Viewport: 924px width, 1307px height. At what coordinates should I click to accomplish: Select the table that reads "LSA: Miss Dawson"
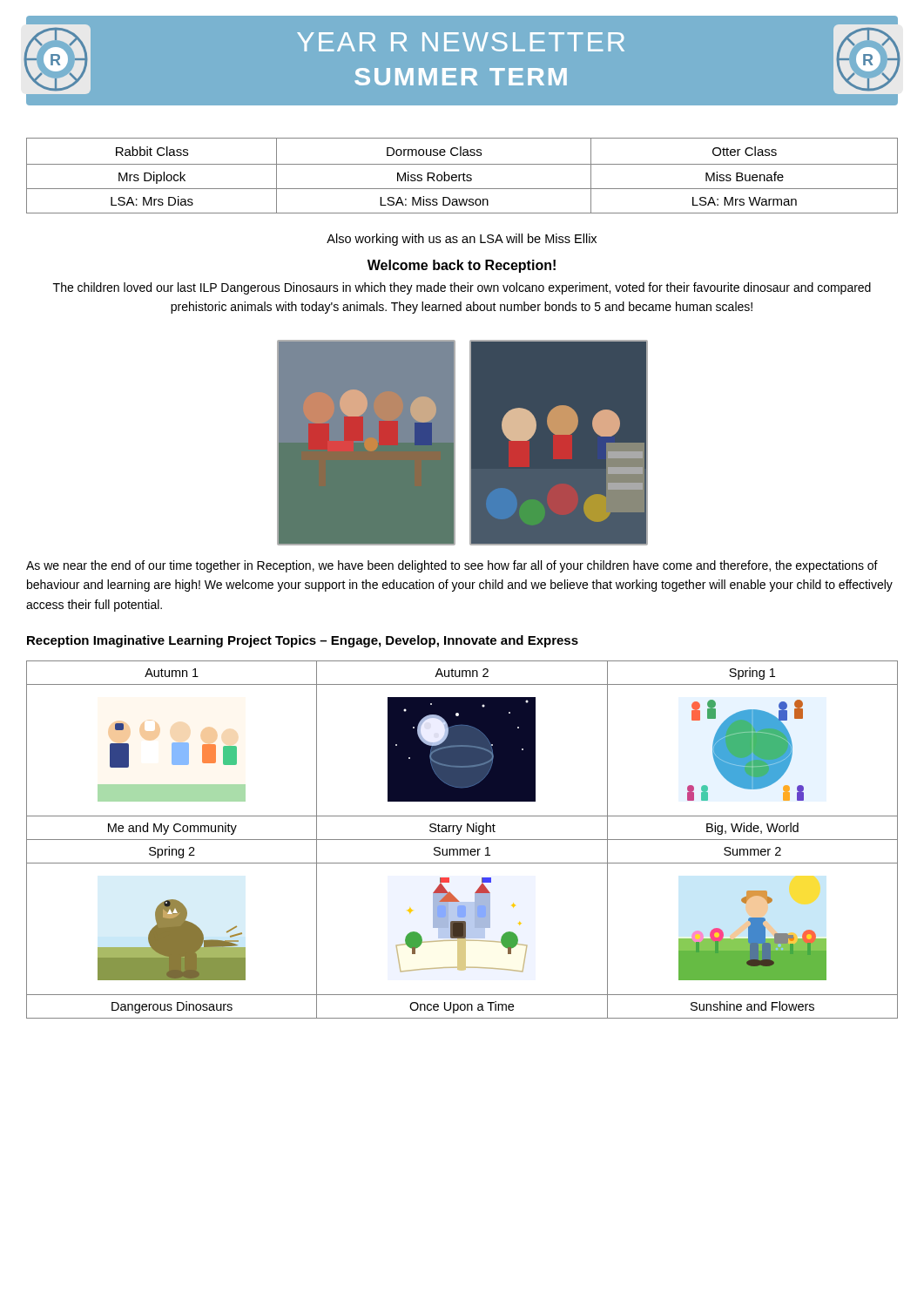click(462, 176)
